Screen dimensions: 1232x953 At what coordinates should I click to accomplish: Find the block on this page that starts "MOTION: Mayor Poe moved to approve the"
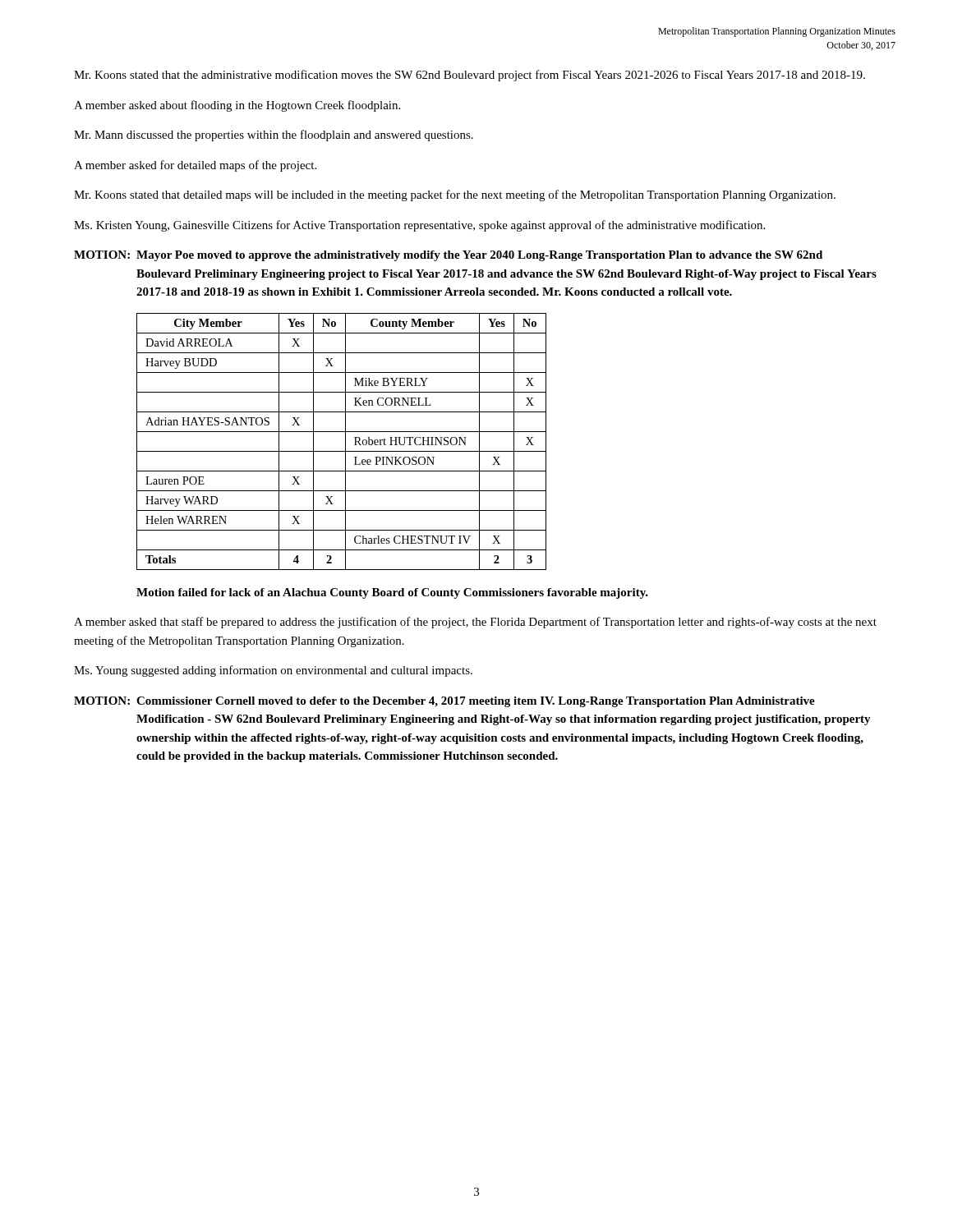point(476,273)
